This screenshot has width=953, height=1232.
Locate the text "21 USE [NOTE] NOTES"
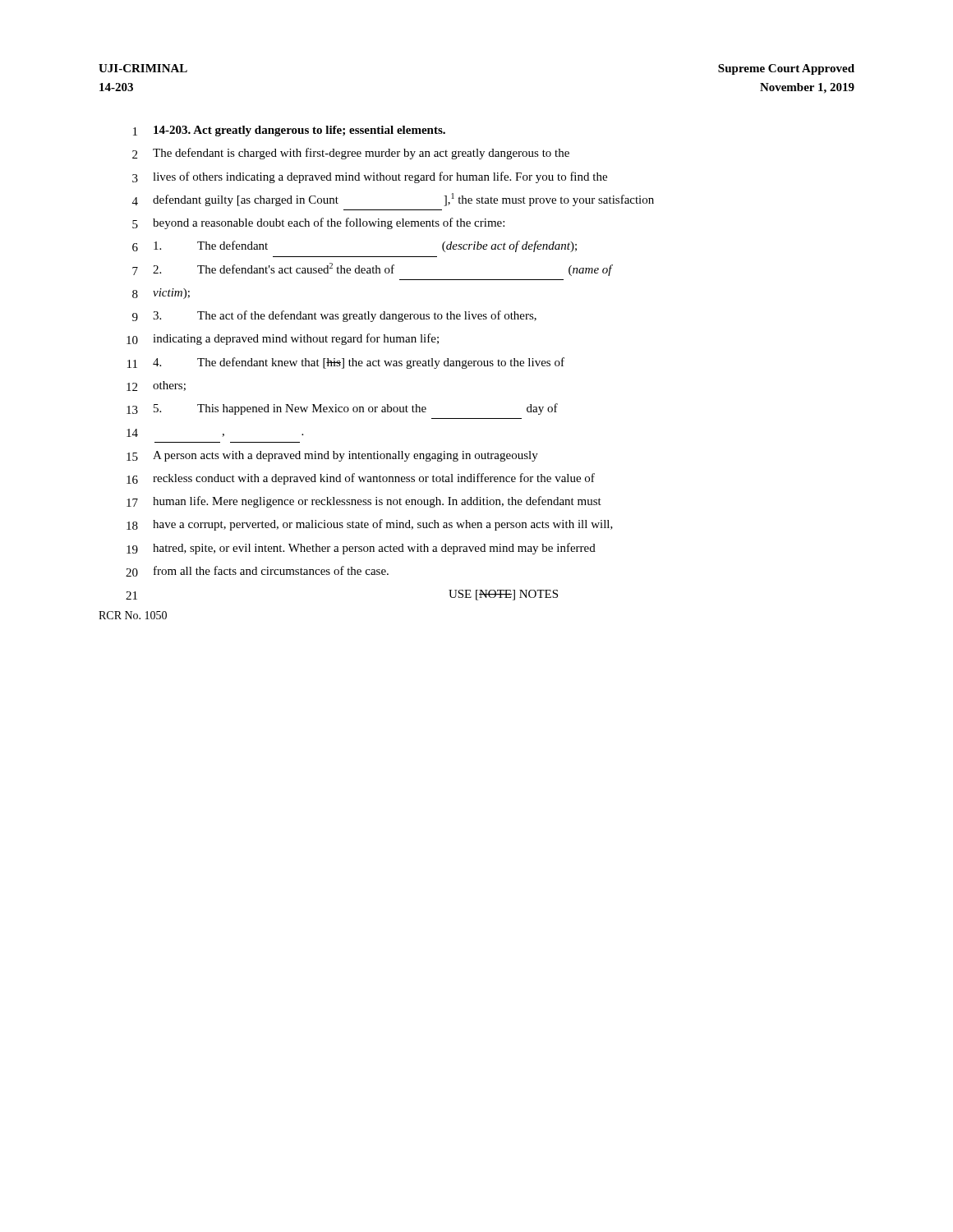pos(476,595)
